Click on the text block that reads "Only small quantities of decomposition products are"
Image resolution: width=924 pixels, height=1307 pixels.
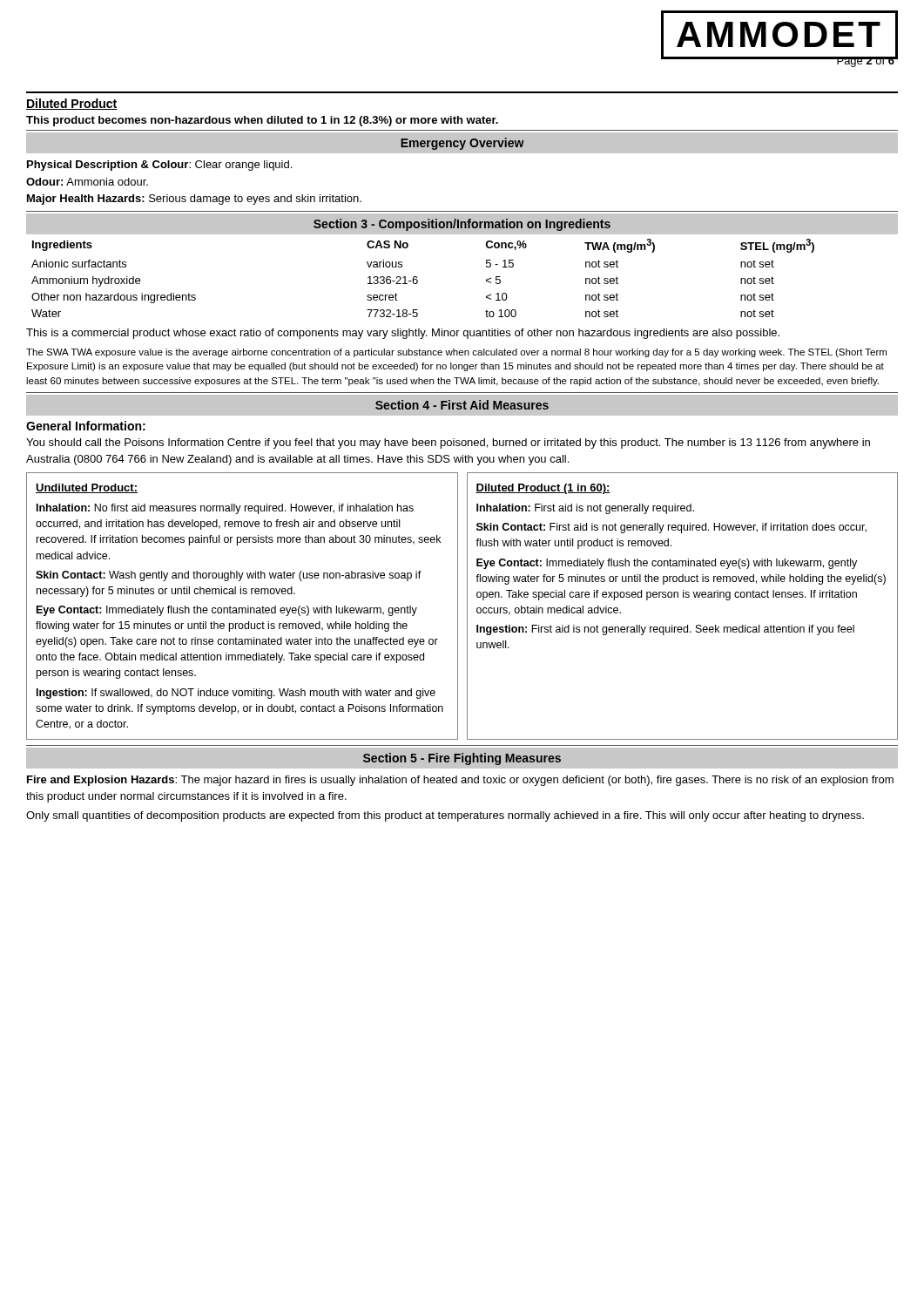point(445,815)
